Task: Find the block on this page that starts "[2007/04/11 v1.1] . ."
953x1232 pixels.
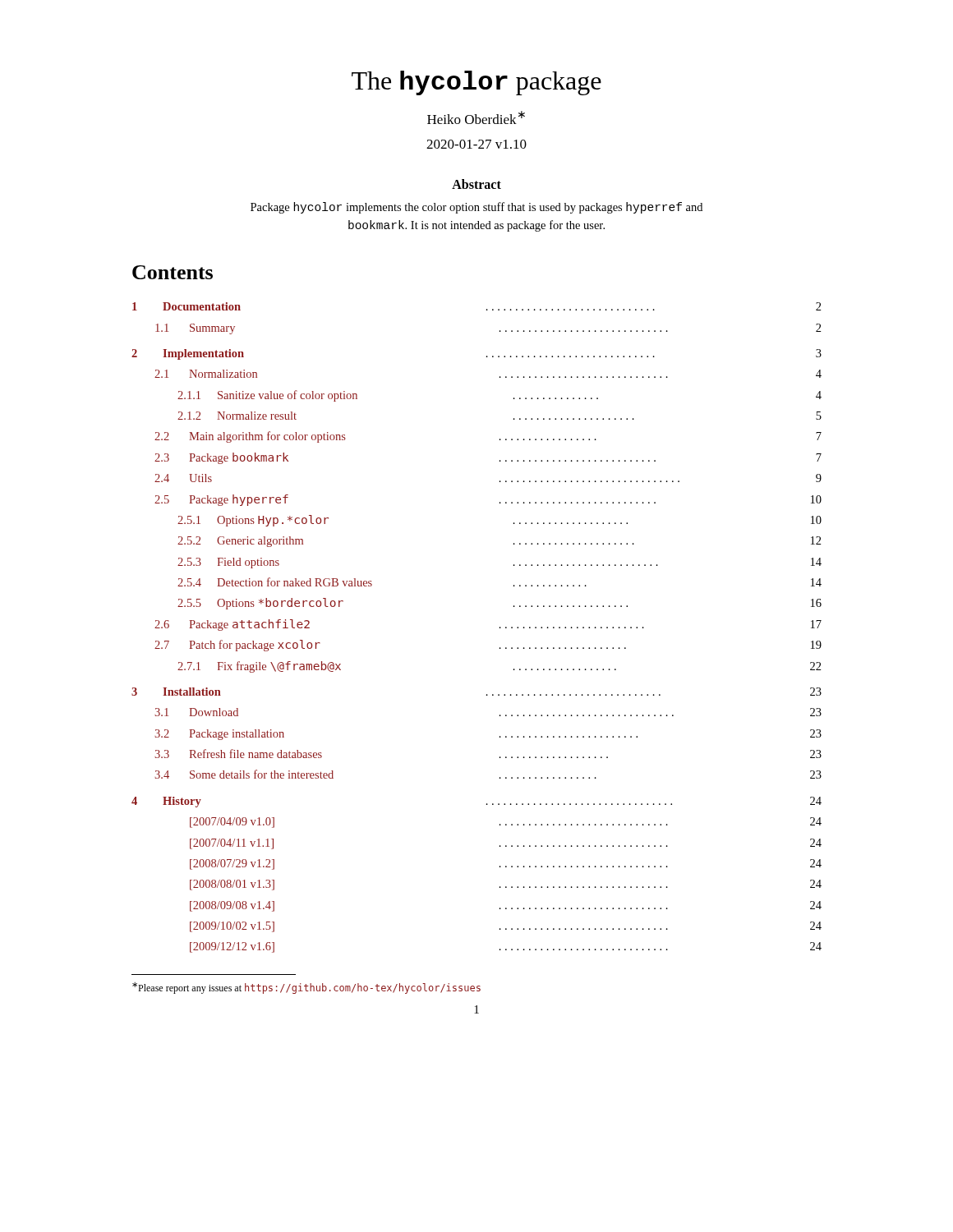Action: (488, 843)
